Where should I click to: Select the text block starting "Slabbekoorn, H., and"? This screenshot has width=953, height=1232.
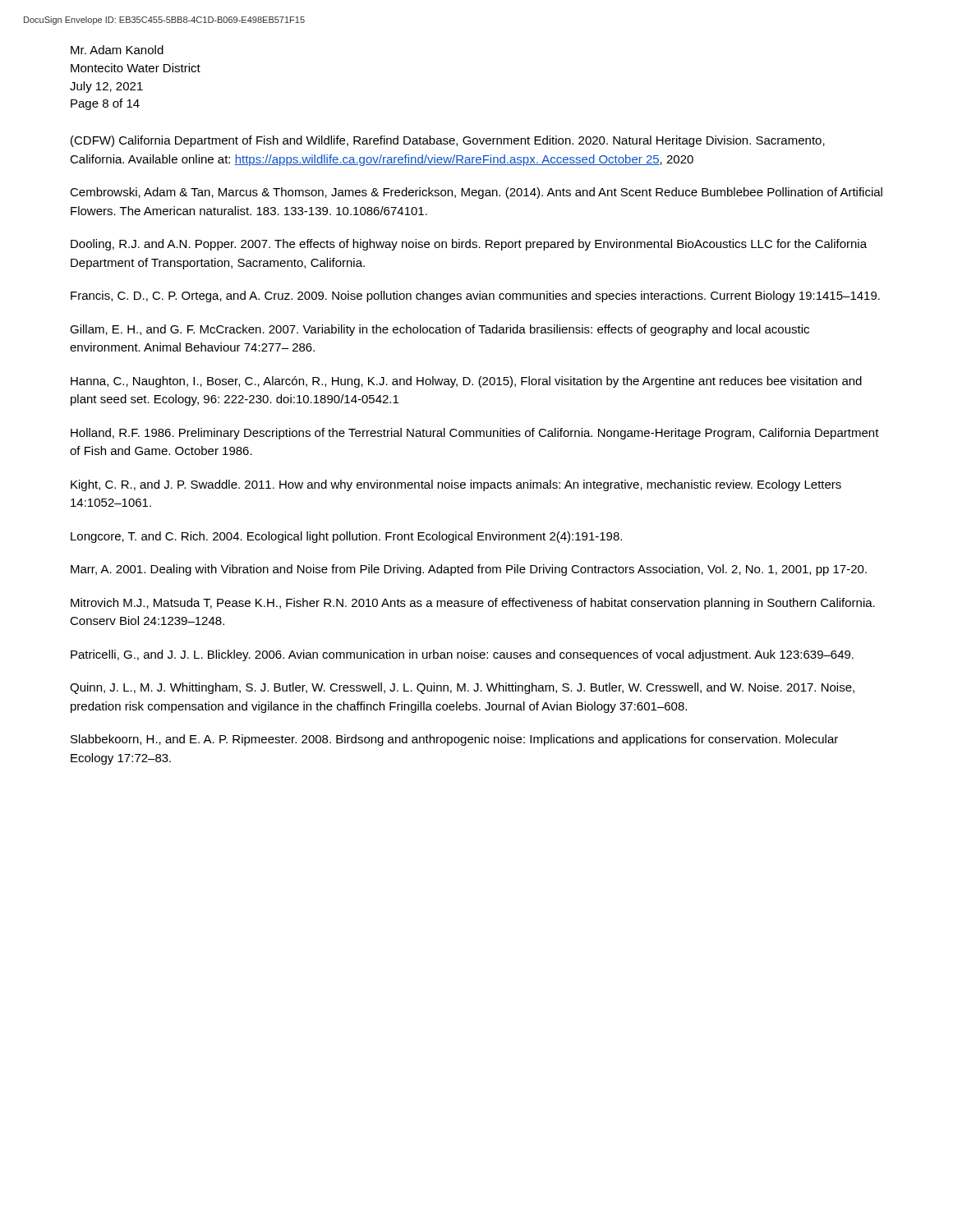click(x=454, y=748)
